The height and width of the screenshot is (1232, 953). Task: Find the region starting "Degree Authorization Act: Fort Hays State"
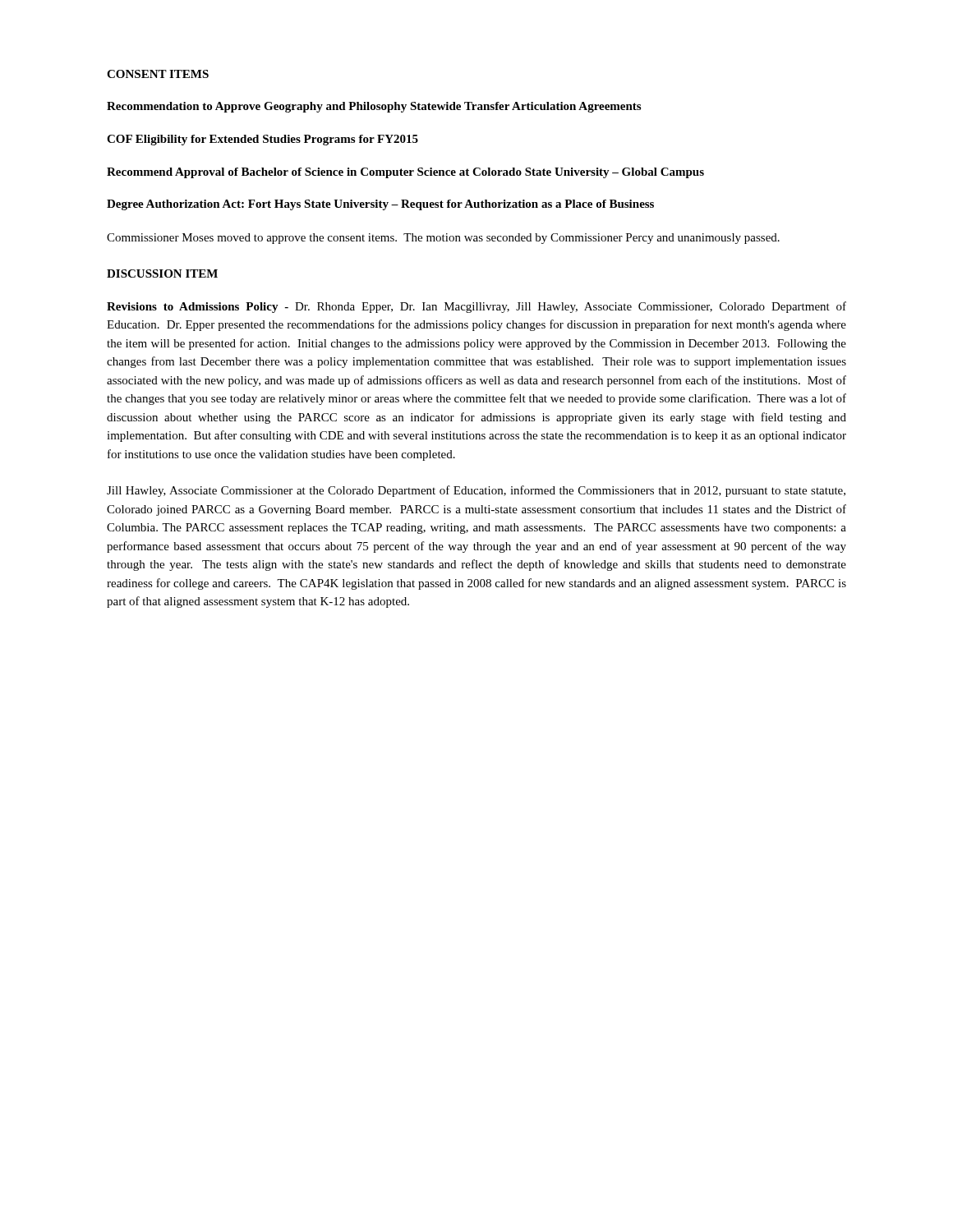[x=381, y=204]
